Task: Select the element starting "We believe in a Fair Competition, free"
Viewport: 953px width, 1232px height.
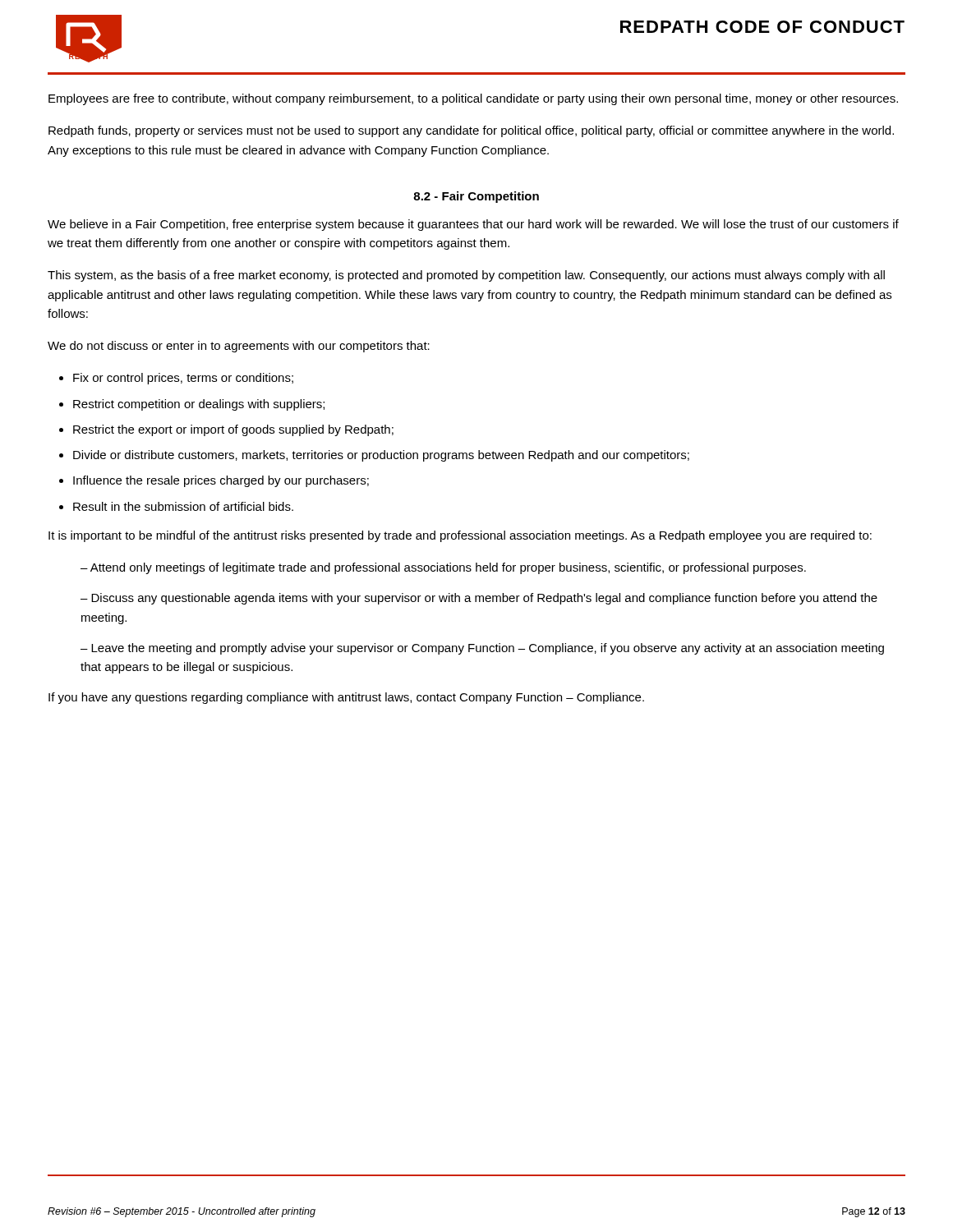Action: 473,233
